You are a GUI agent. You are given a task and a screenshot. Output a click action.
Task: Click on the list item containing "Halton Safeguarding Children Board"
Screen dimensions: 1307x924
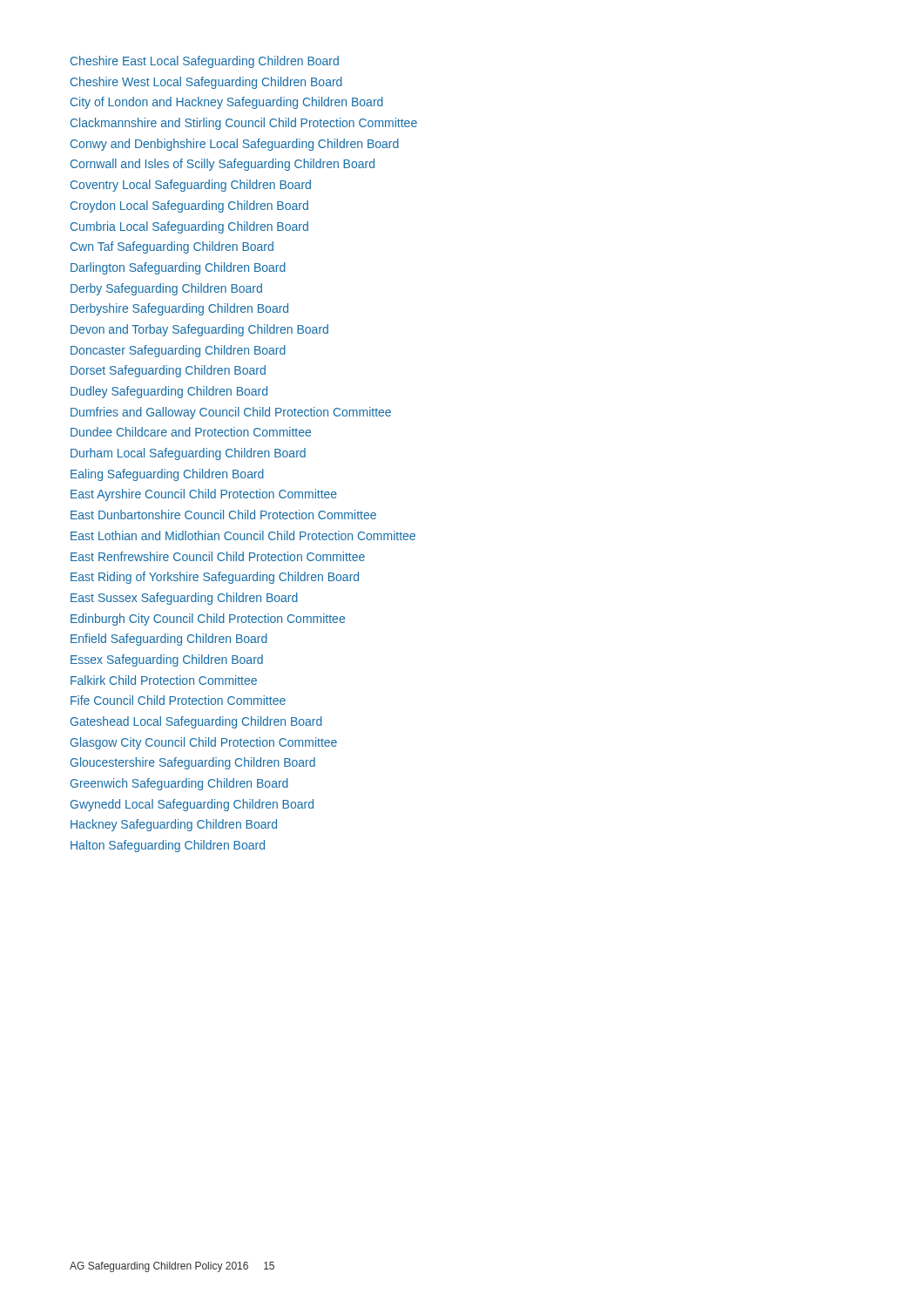(x=168, y=845)
